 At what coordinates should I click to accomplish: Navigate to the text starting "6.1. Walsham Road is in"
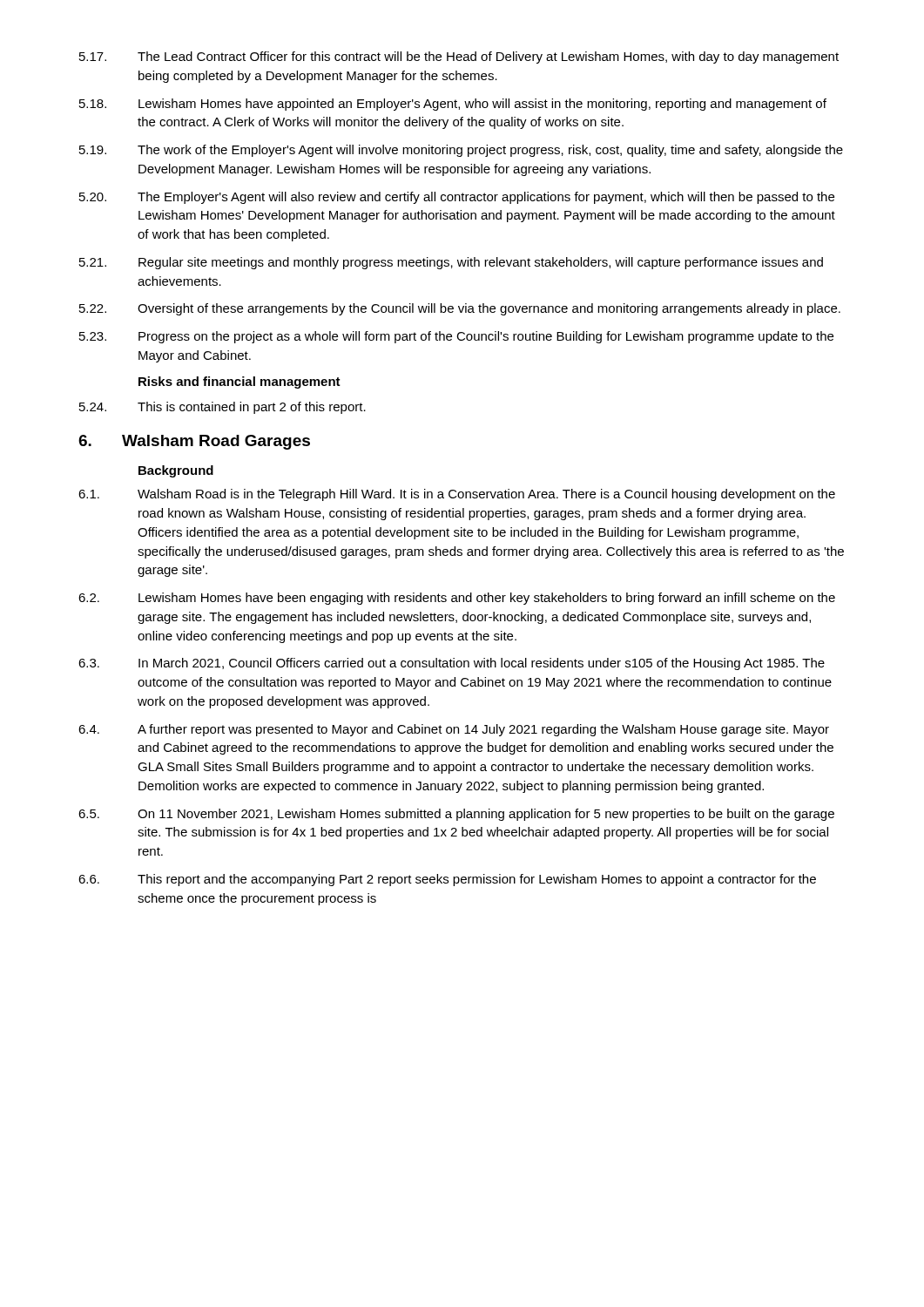[462, 532]
